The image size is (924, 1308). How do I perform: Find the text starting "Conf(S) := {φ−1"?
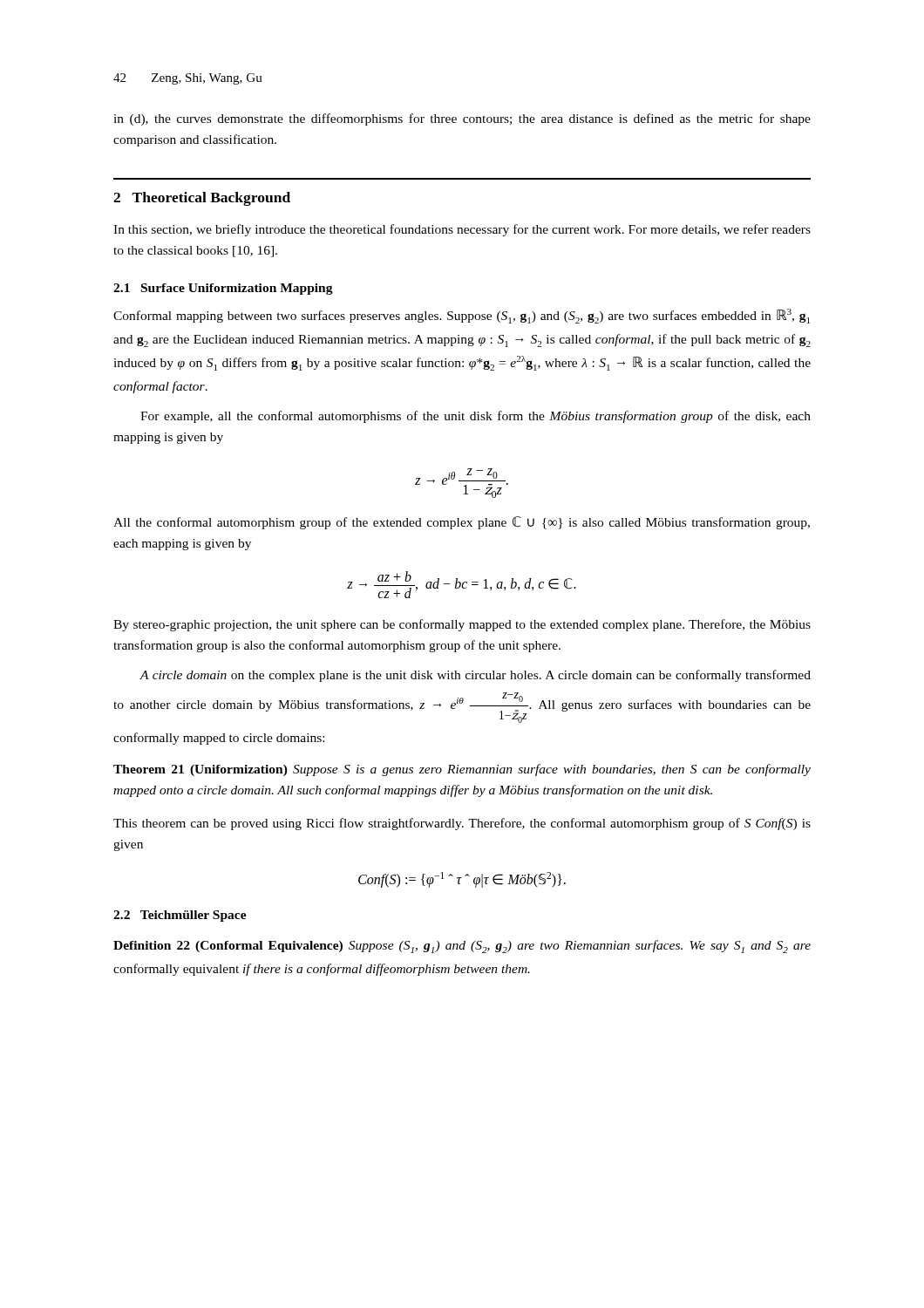click(462, 879)
